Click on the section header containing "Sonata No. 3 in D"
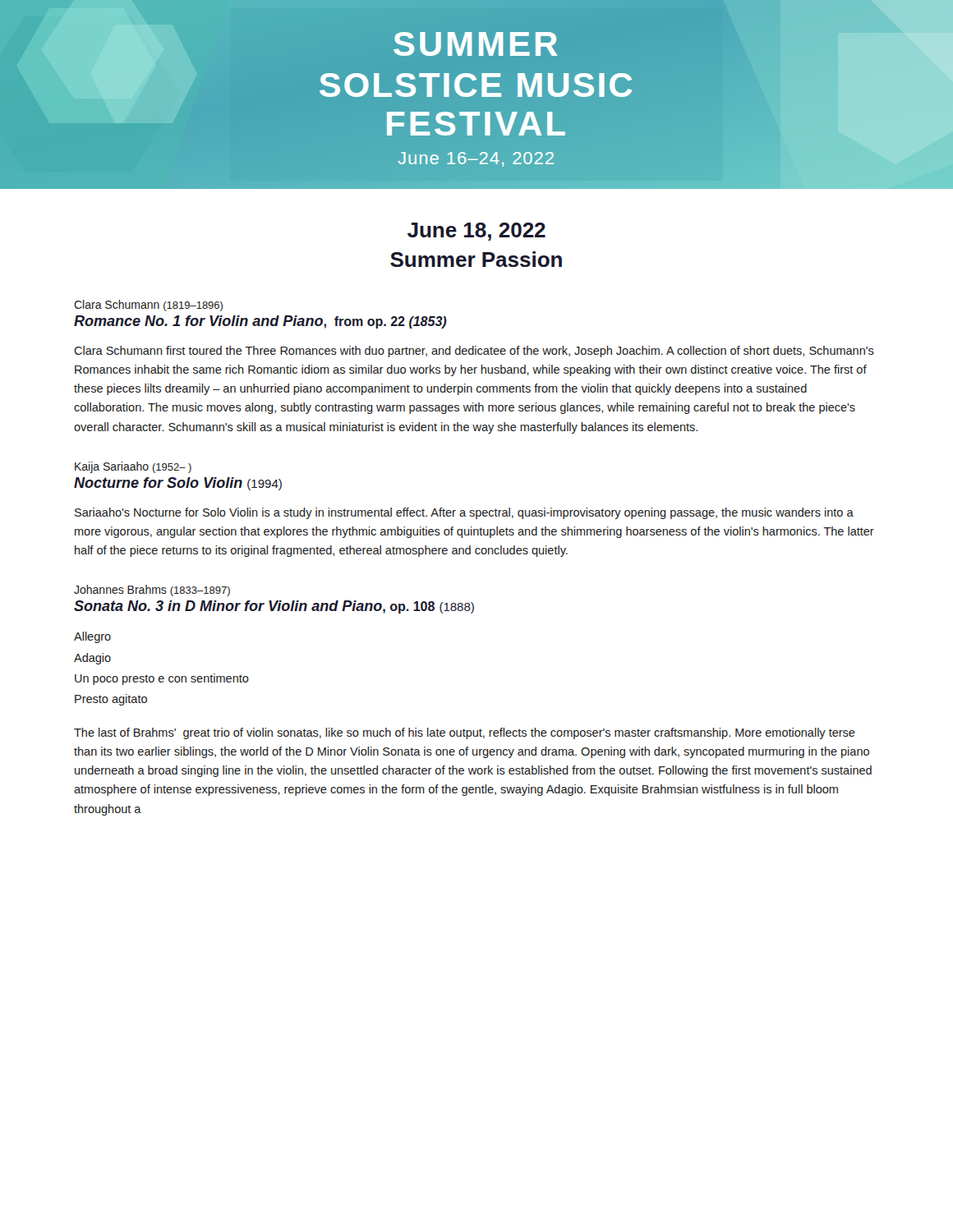This screenshot has height=1232, width=953. [x=476, y=607]
